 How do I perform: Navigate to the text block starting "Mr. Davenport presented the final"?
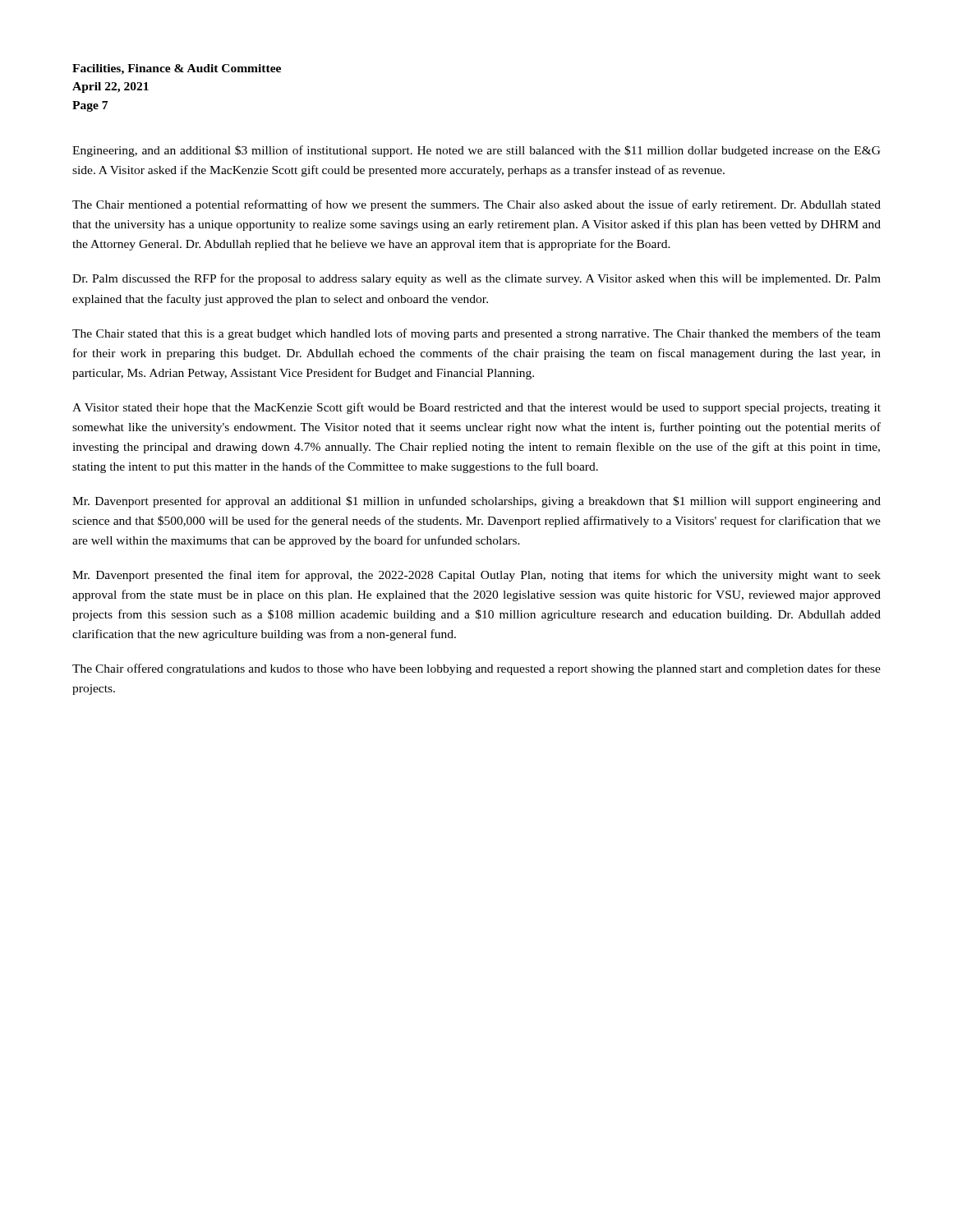tap(476, 604)
